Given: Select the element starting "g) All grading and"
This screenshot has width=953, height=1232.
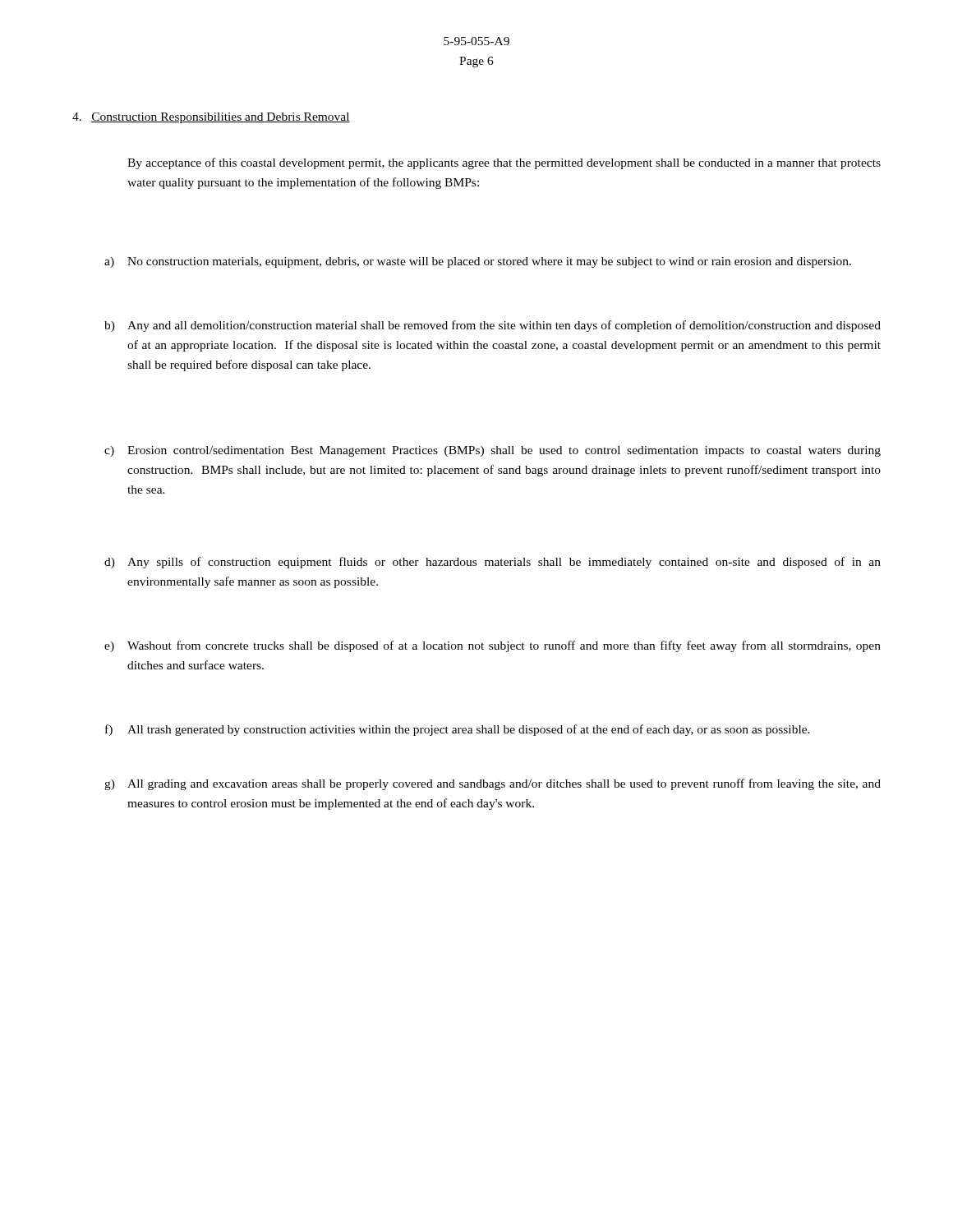Looking at the screenshot, I should [x=504, y=792].
